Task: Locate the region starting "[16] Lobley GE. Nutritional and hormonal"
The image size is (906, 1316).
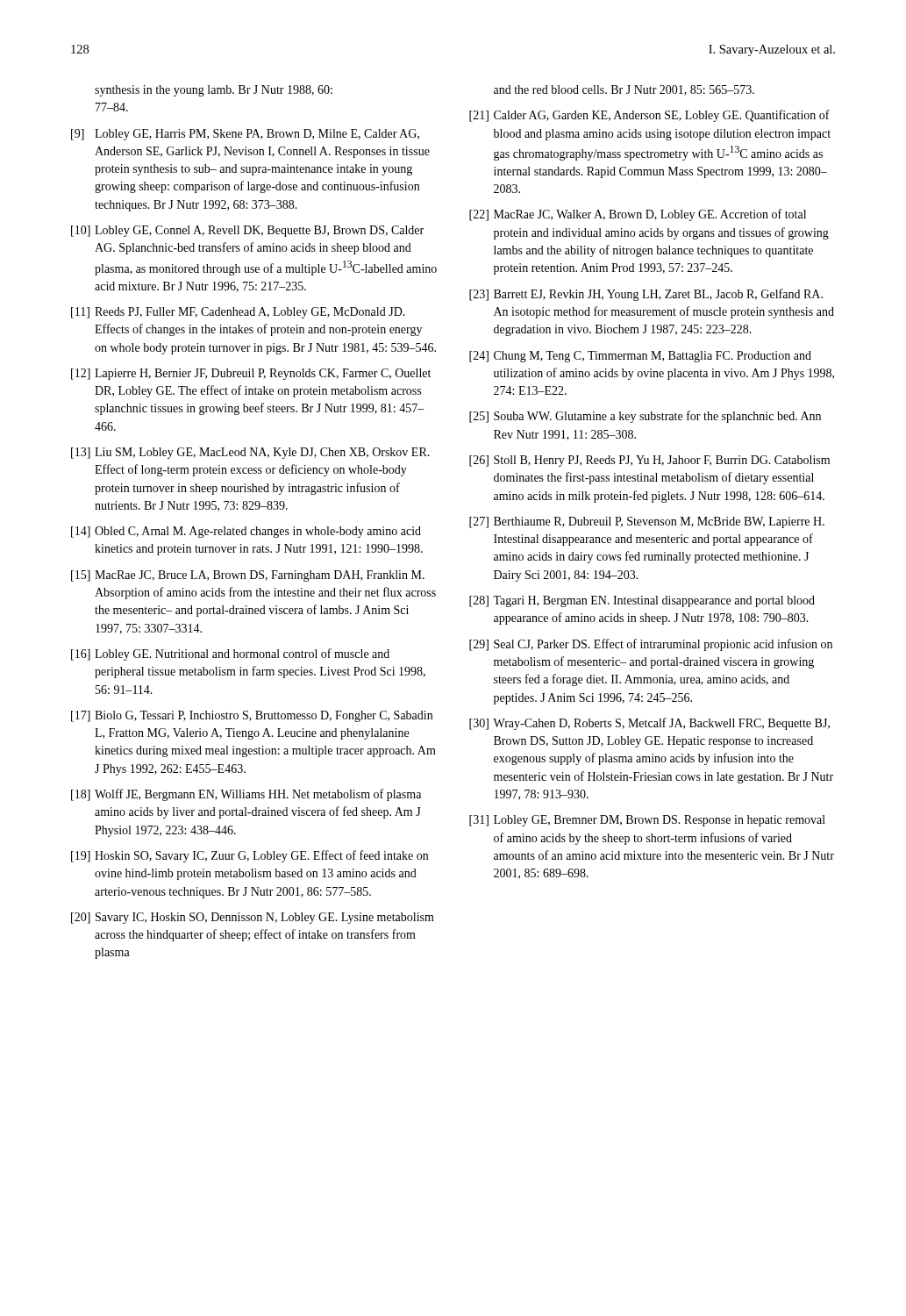Action: pos(254,672)
